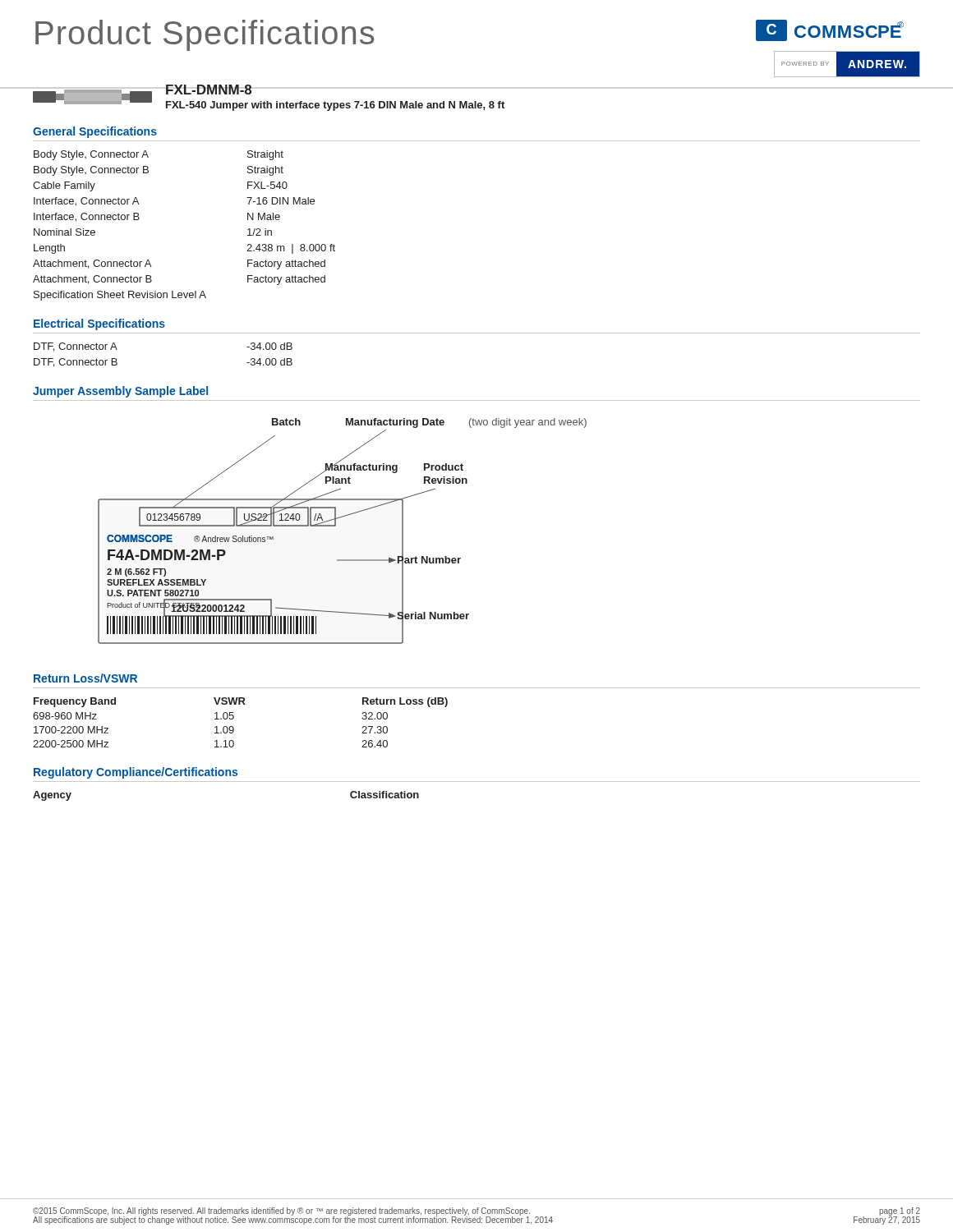953x1232 pixels.
Task: Click where it says "Return Loss/VSWR"
Action: (x=85, y=678)
